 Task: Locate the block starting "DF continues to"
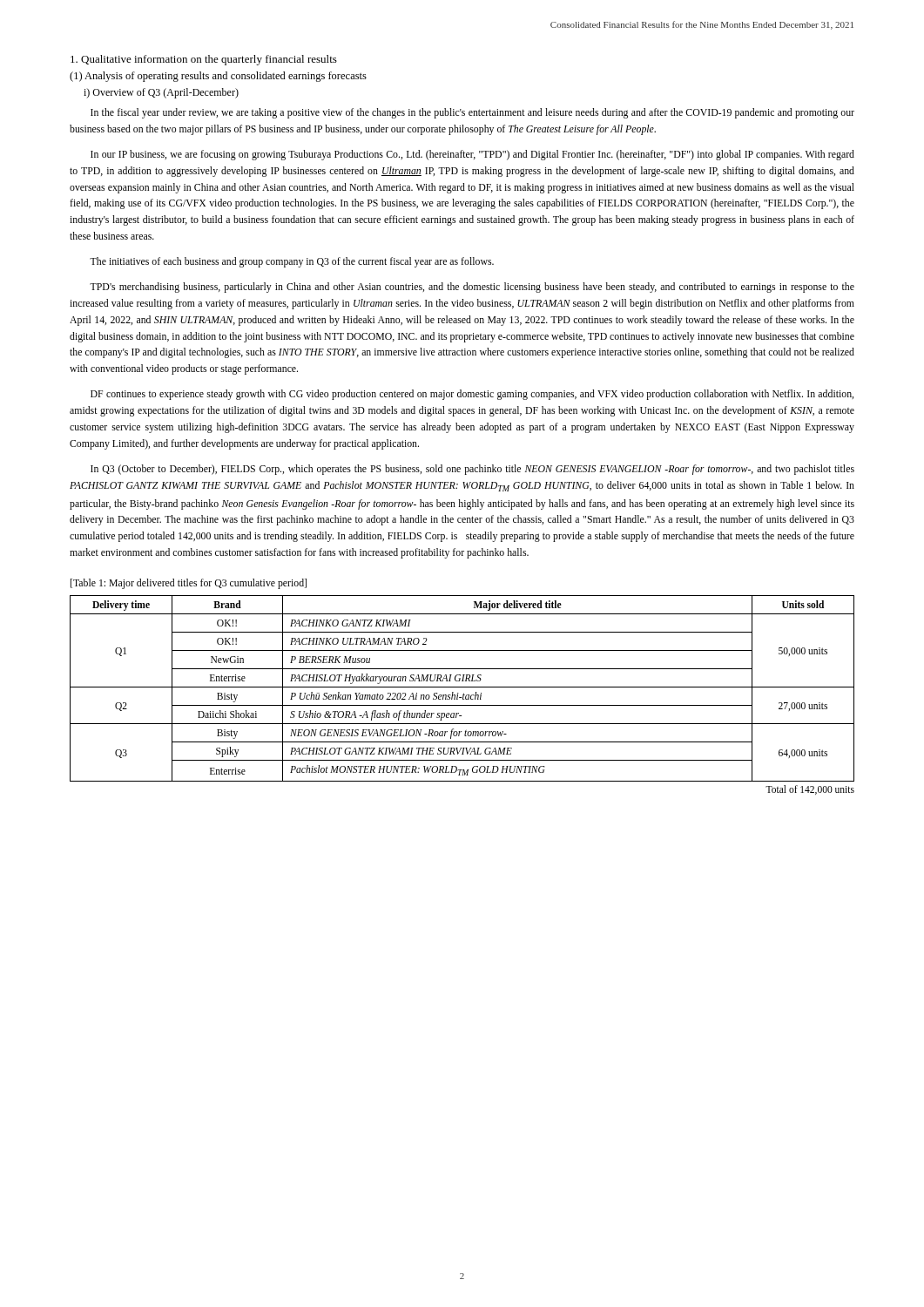pos(462,419)
